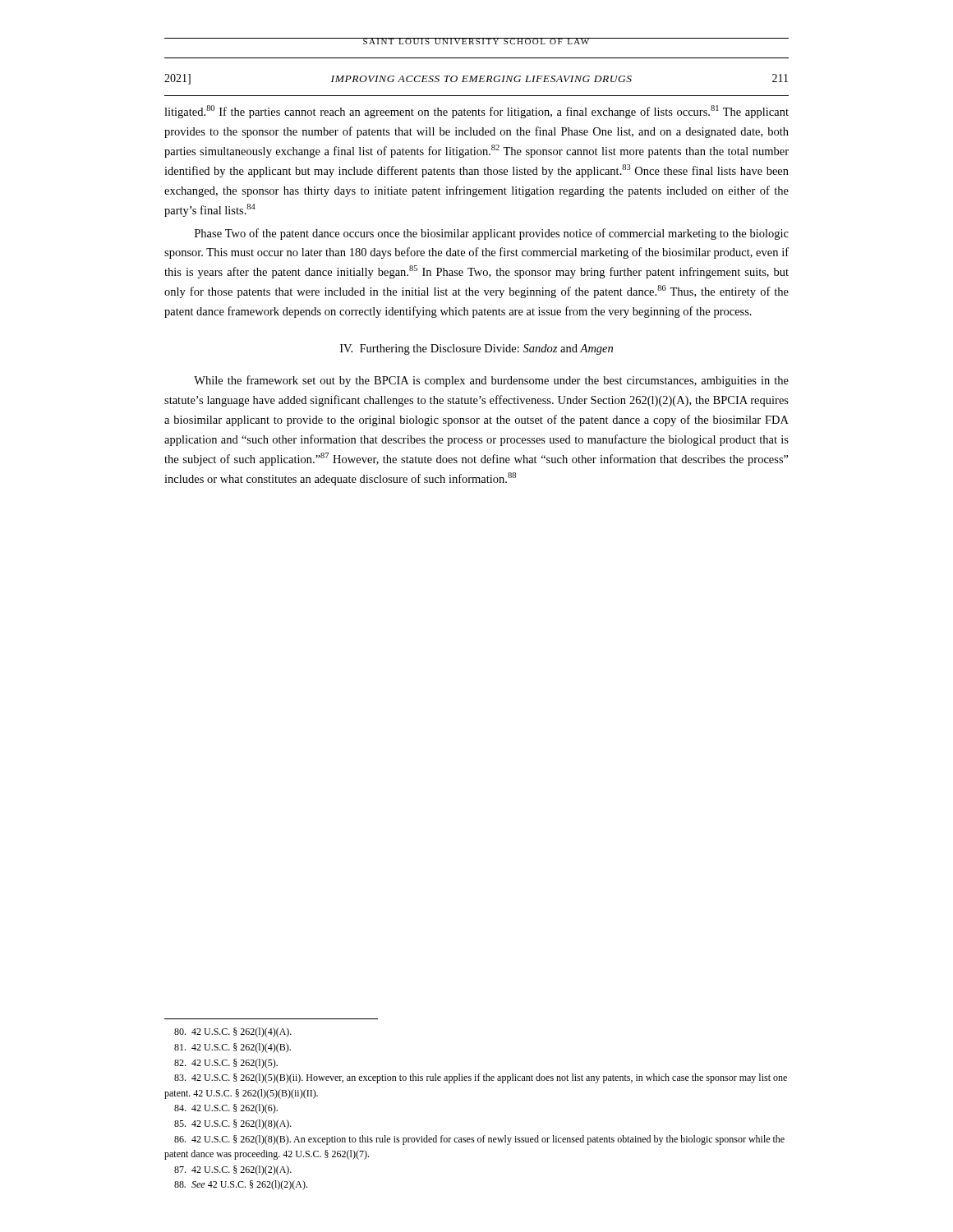Point to the section header beginning "IV. Furthering the"
Image resolution: width=953 pixels, height=1232 pixels.
click(x=476, y=348)
